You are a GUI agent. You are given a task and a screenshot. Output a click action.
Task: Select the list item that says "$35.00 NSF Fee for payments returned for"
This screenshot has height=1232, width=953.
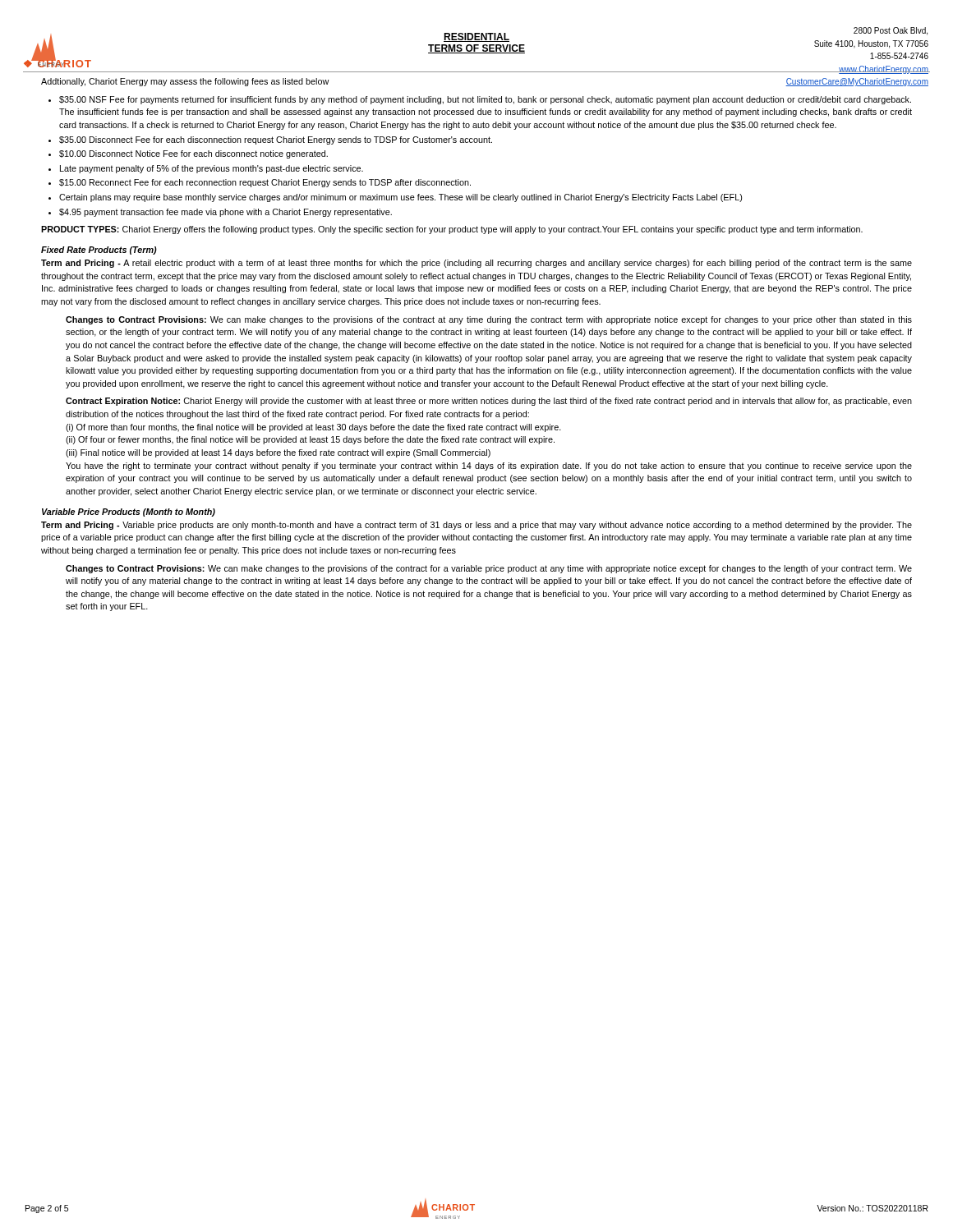coord(486,112)
